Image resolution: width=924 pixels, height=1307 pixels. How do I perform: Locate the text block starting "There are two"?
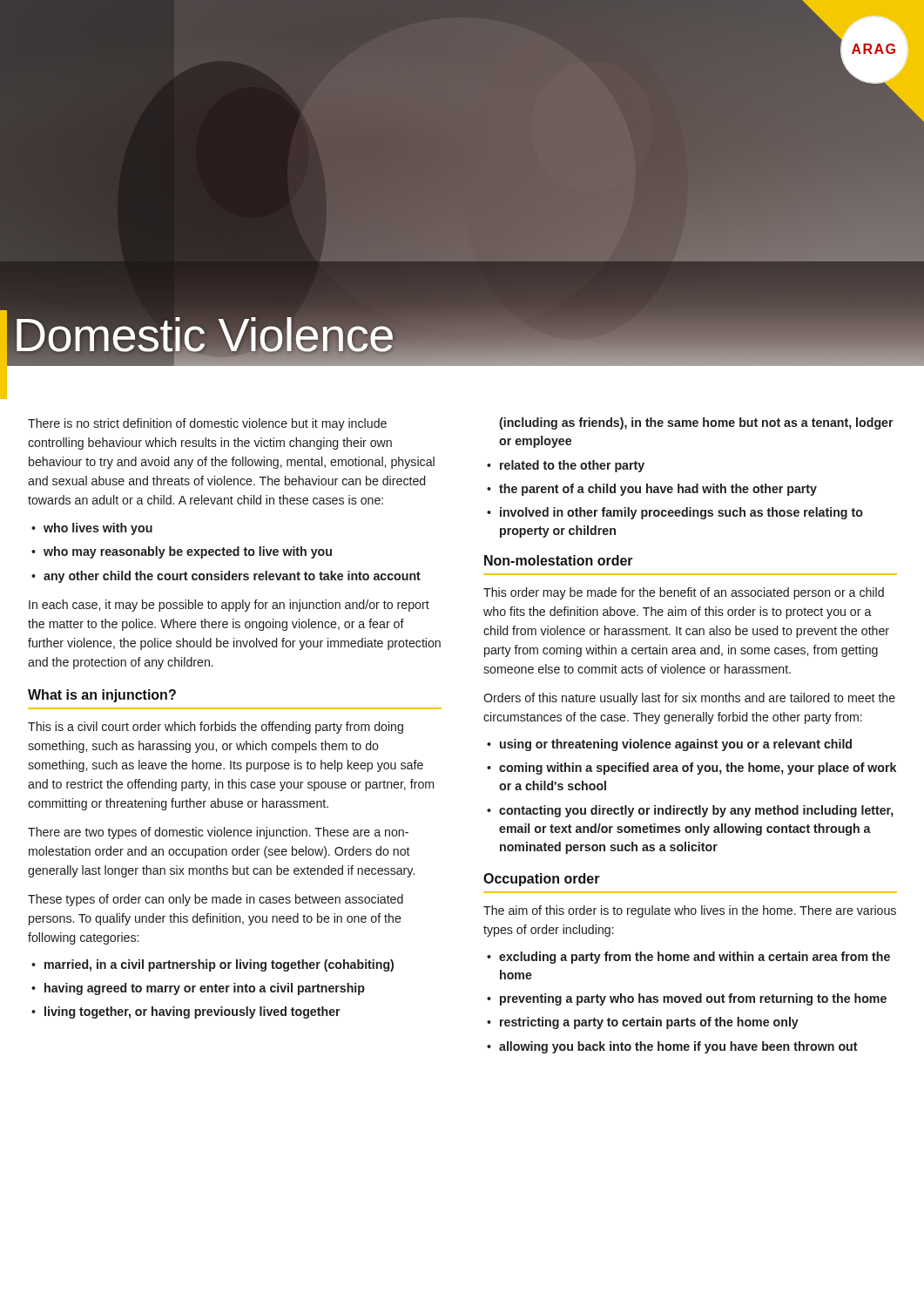click(222, 851)
